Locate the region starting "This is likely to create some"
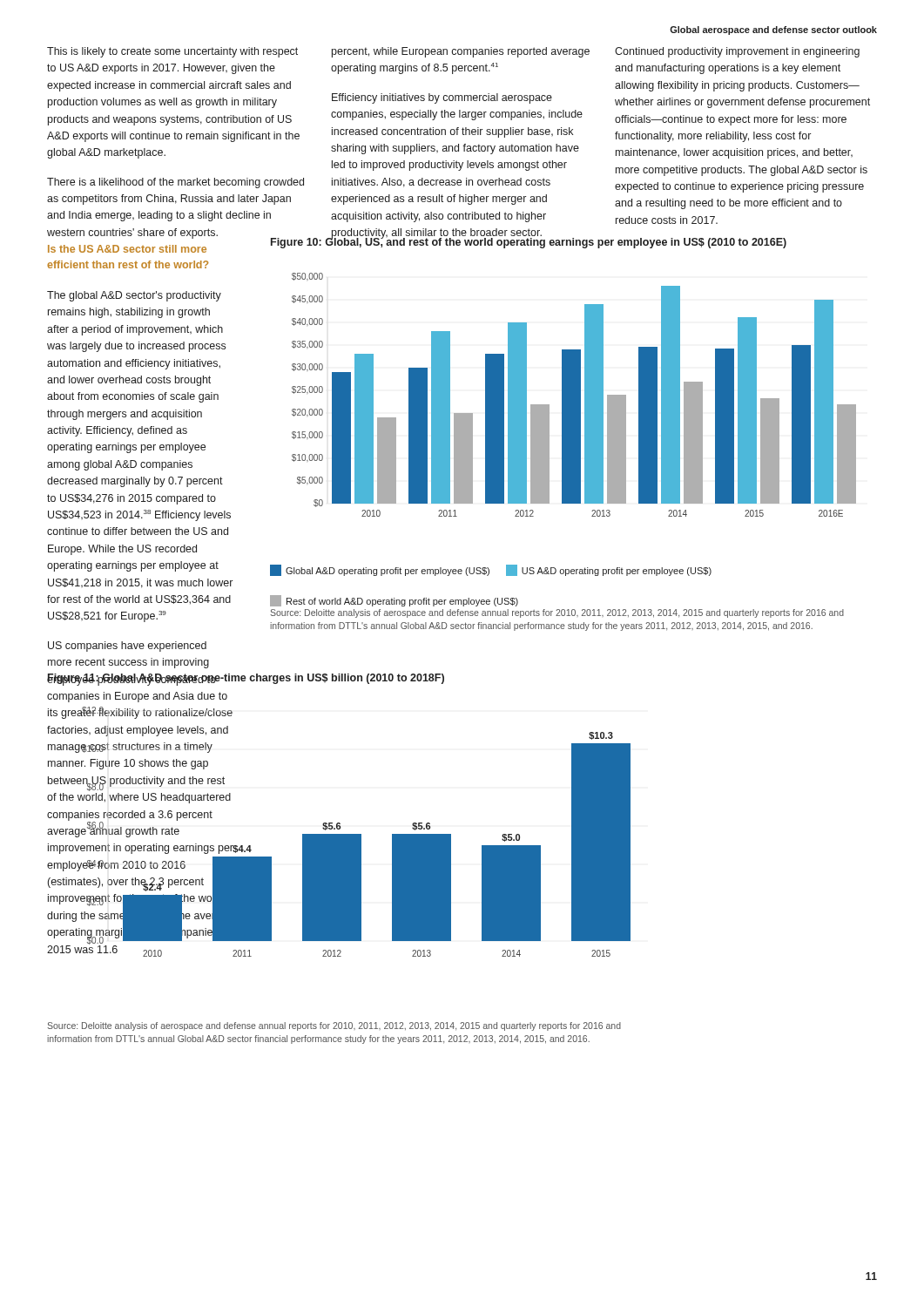 pyautogui.click(x=177, y=143)
